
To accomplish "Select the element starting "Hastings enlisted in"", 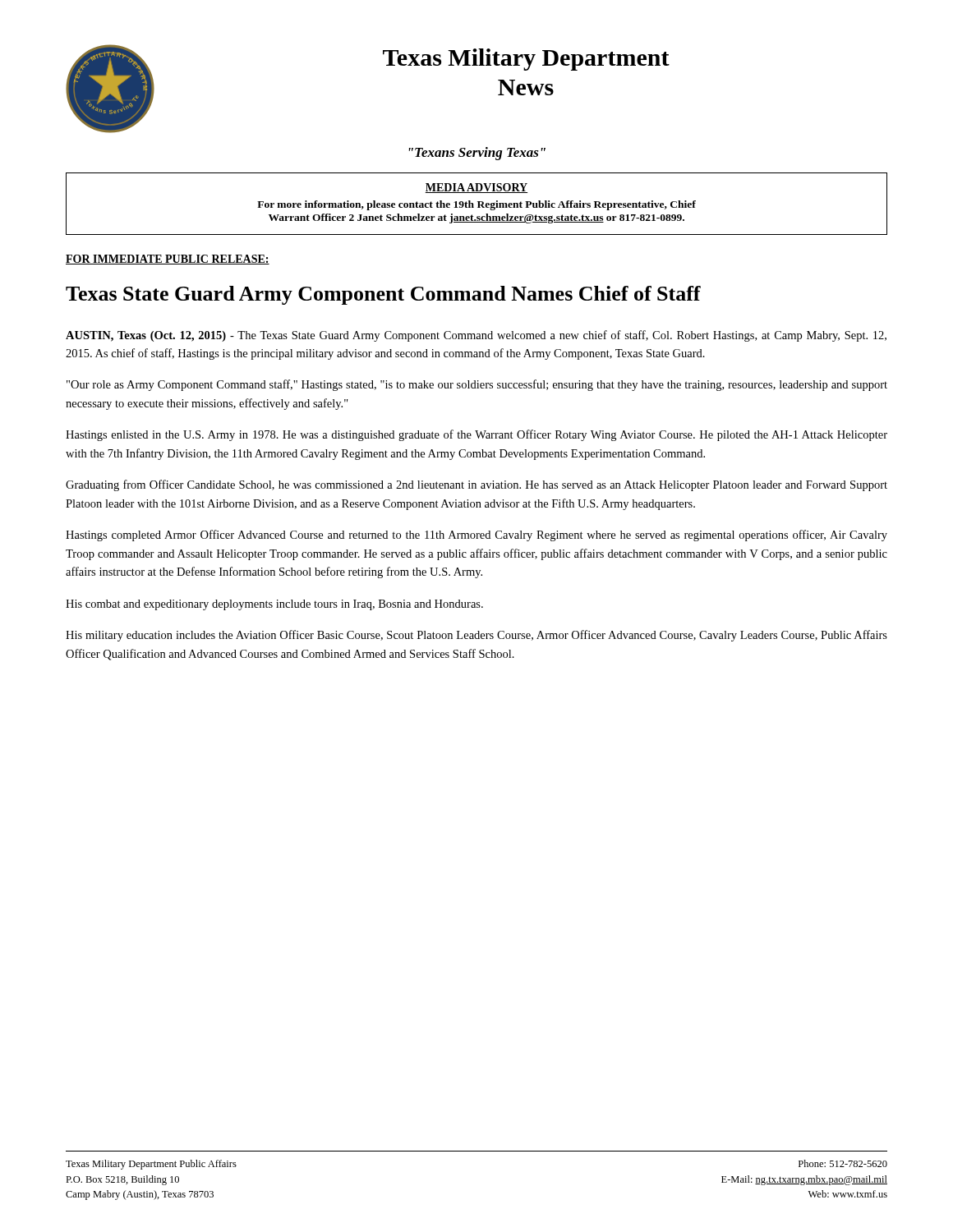I will pos(476,444).
